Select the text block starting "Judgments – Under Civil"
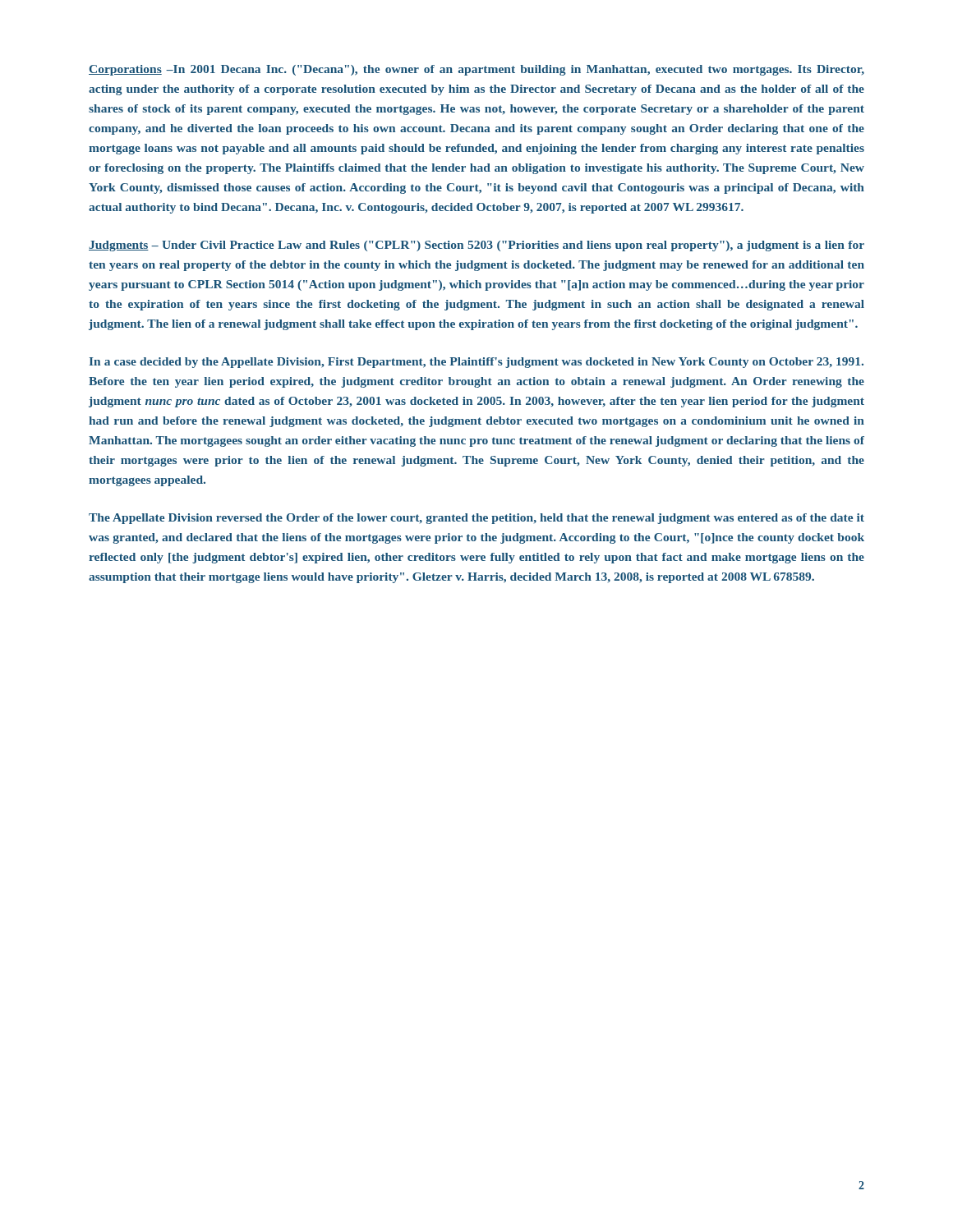The height and width of the screenshot is (1232, 953). point(476,284)
